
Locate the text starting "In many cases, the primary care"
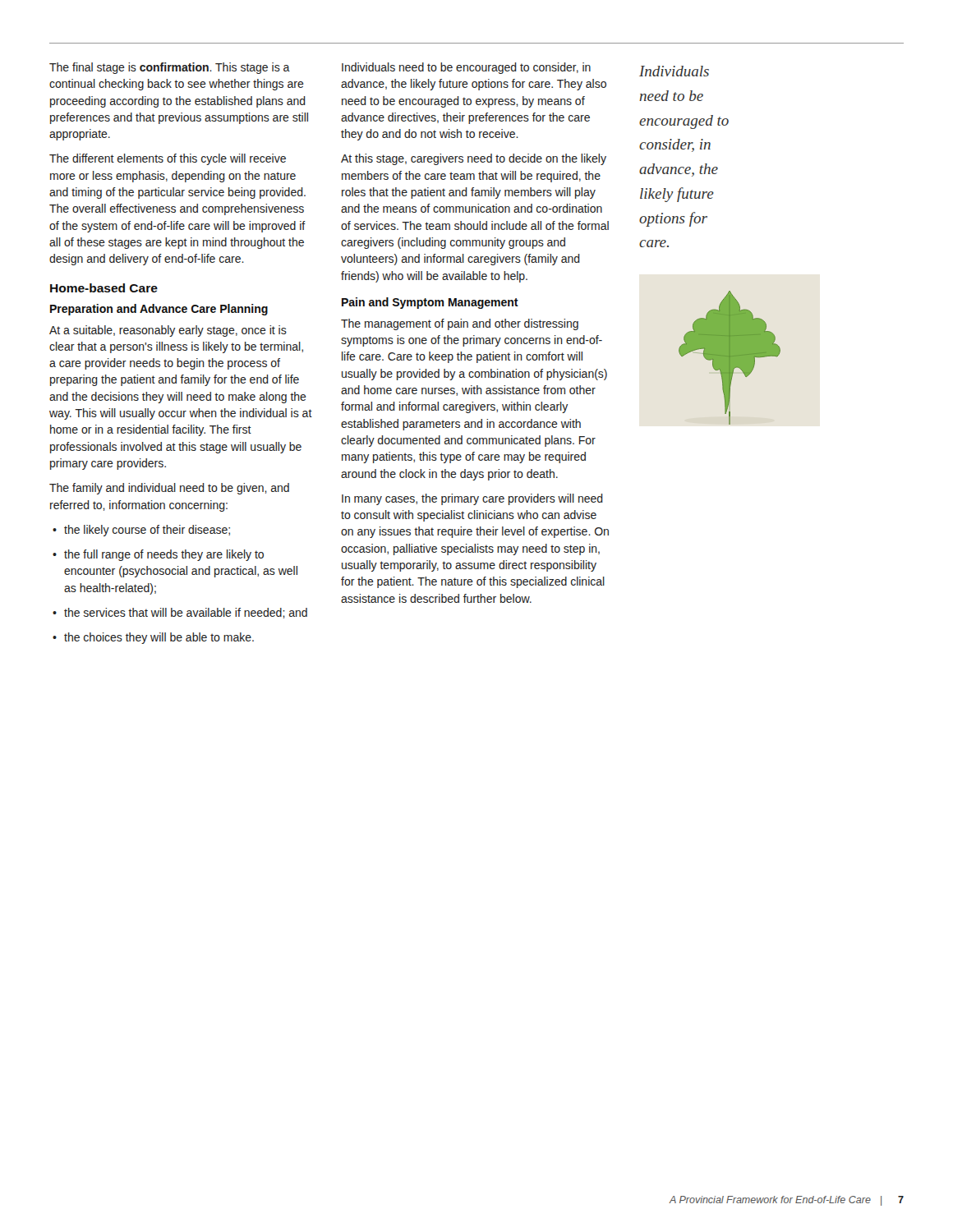(476, 549)
